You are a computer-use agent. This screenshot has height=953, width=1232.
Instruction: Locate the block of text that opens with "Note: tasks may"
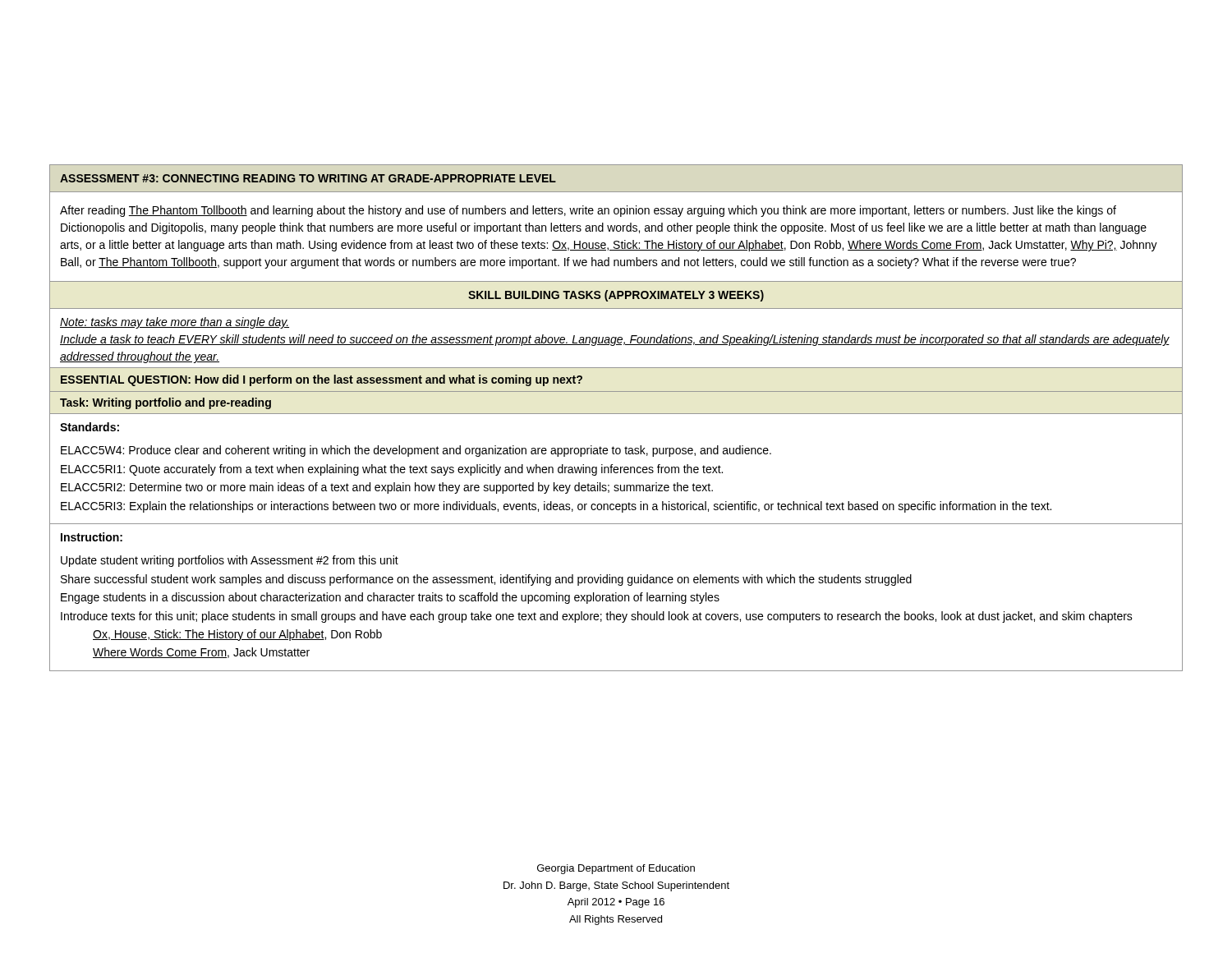click(x=616, y=340)
